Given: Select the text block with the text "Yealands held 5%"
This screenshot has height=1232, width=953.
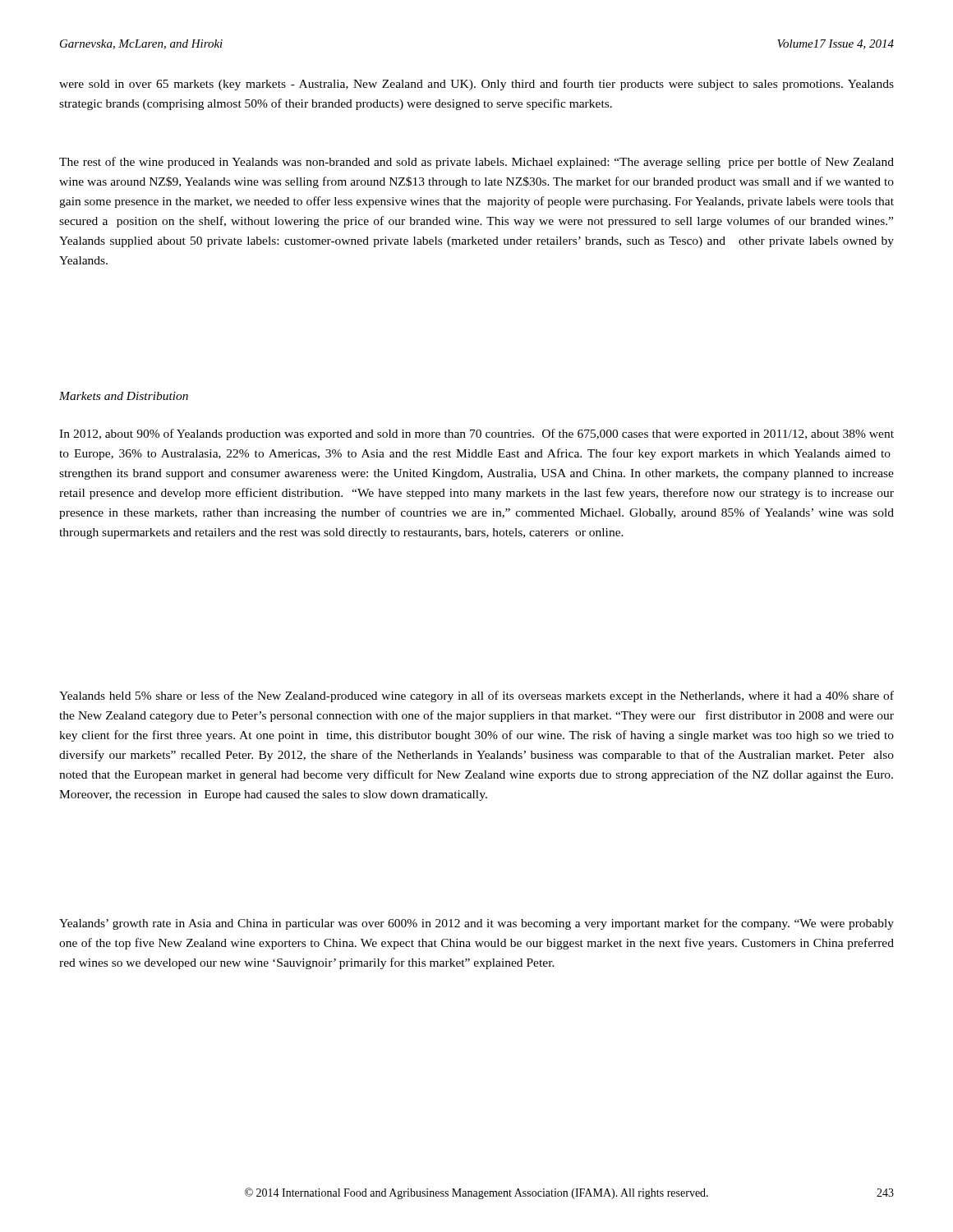Looking at the screenshot, I should coord(476,745).
